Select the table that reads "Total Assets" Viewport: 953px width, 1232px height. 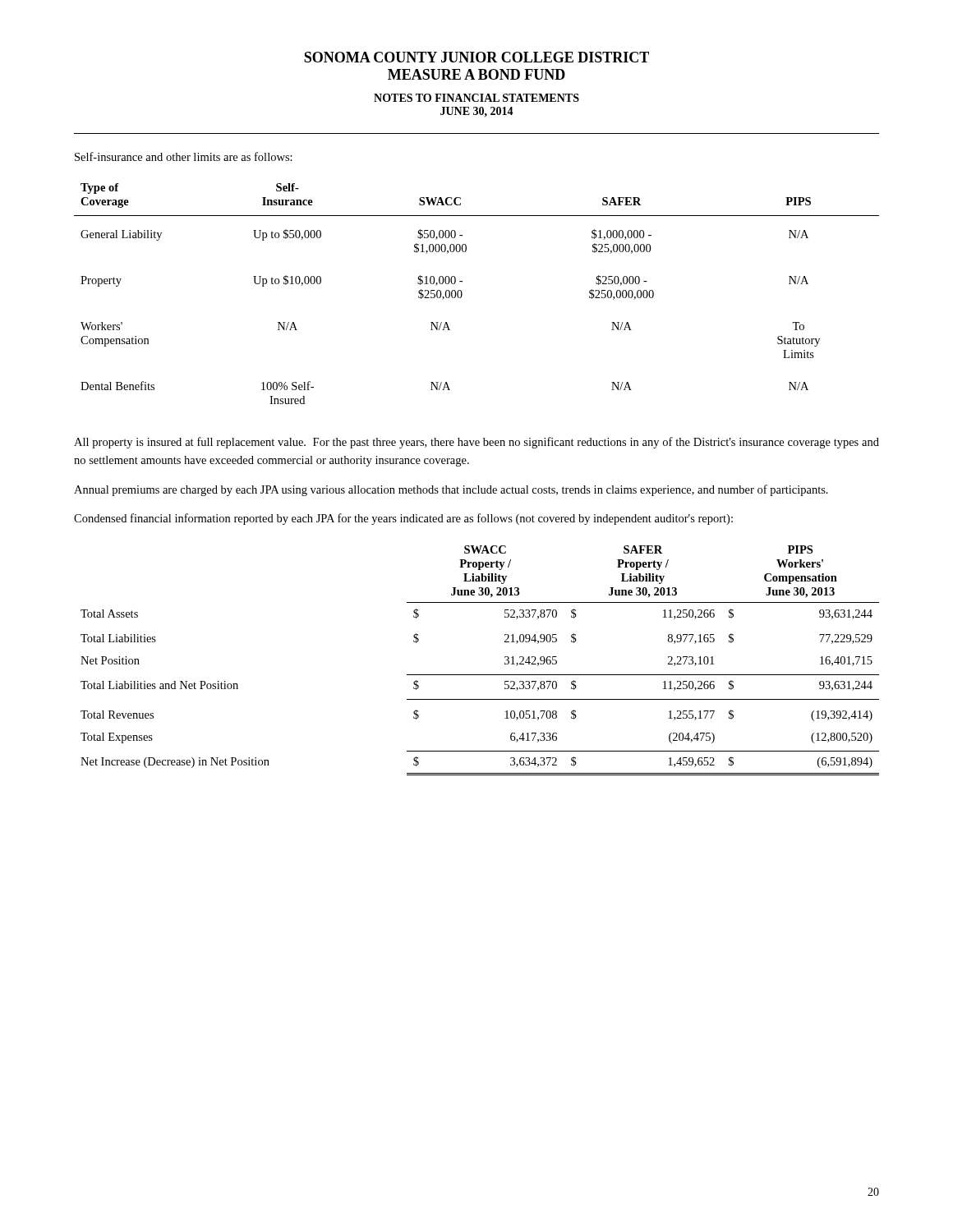(476, 657)
